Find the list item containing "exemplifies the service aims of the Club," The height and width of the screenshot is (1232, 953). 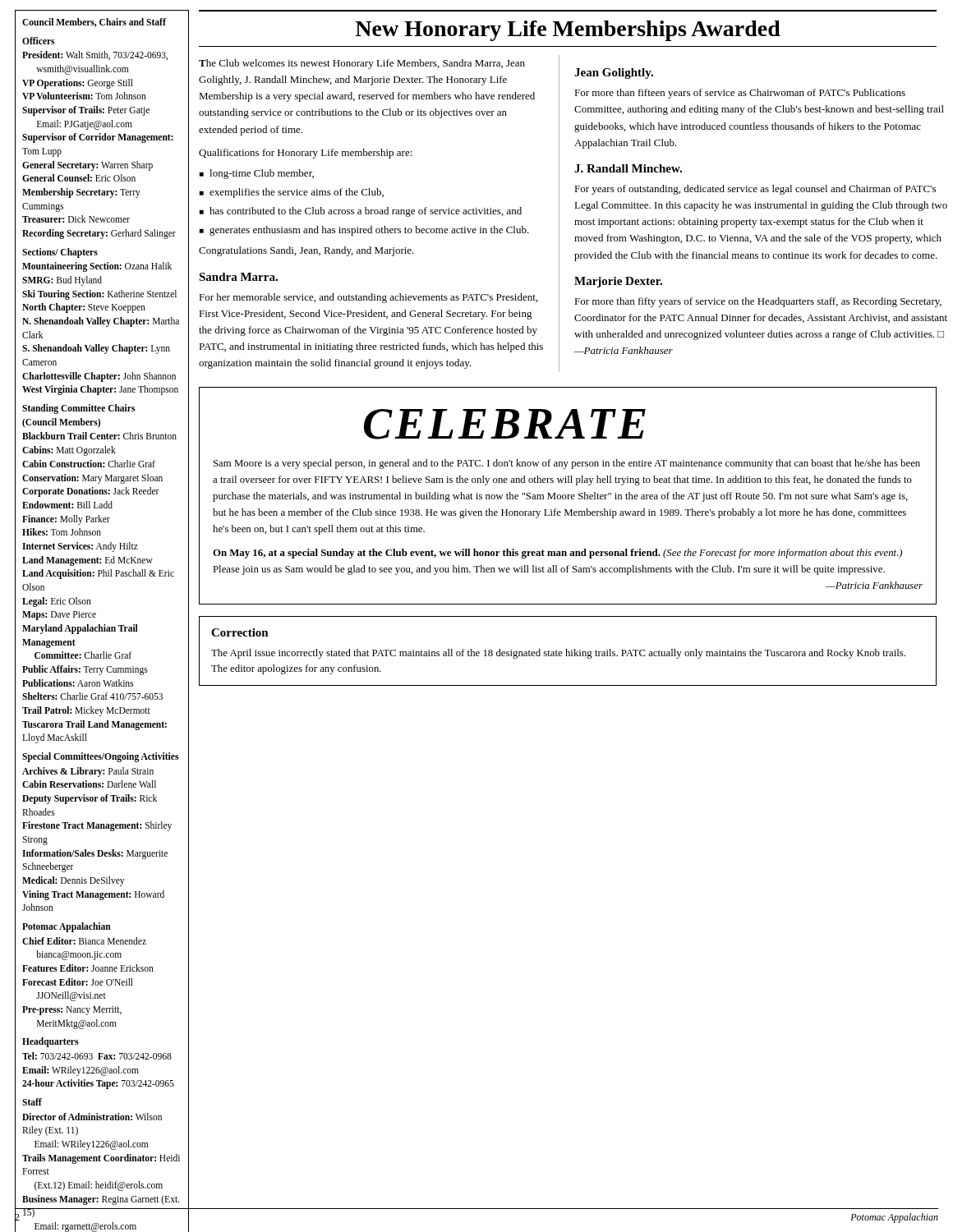point(297,192)
